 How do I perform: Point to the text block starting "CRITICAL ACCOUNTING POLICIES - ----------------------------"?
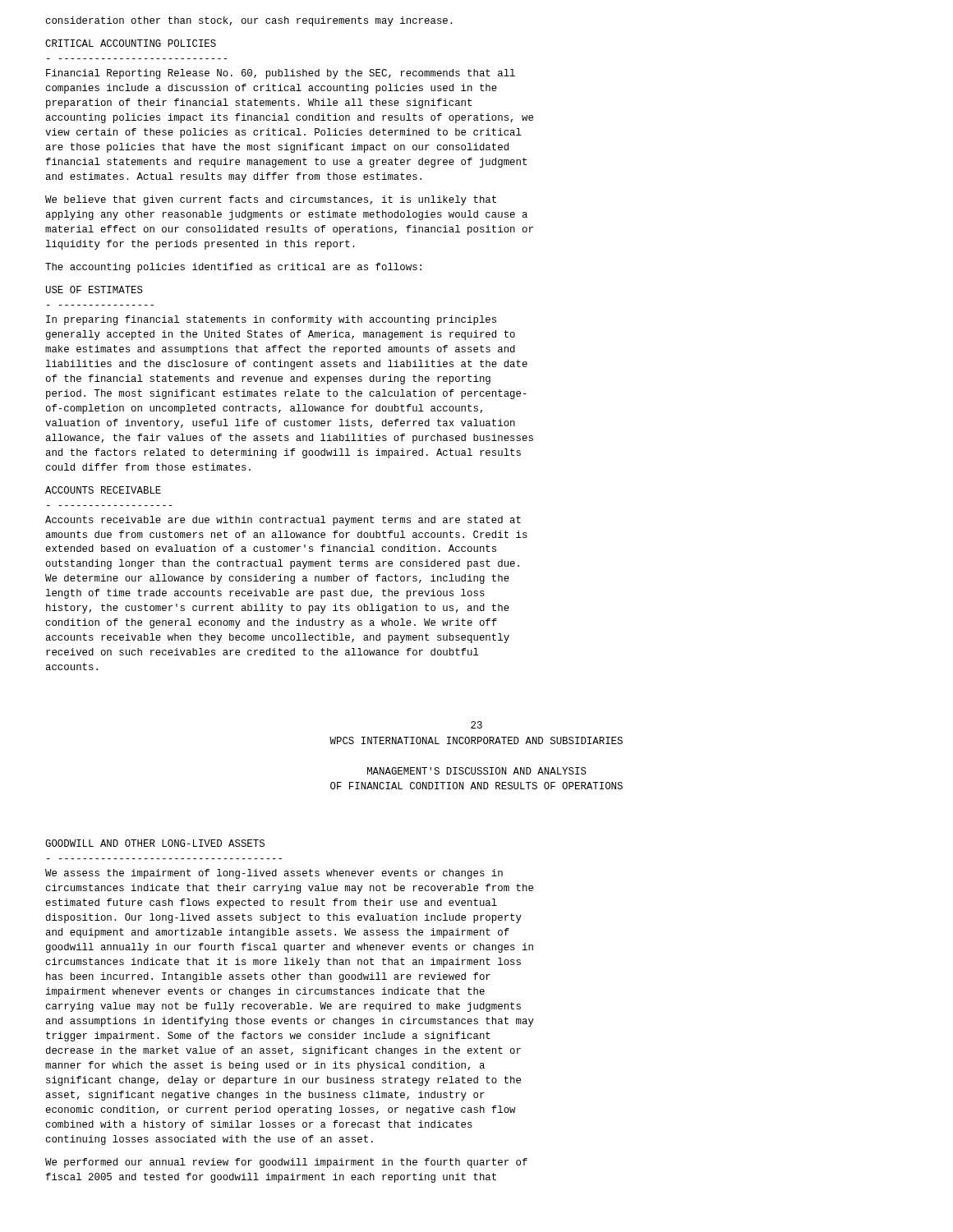click(x=137, y=52)
